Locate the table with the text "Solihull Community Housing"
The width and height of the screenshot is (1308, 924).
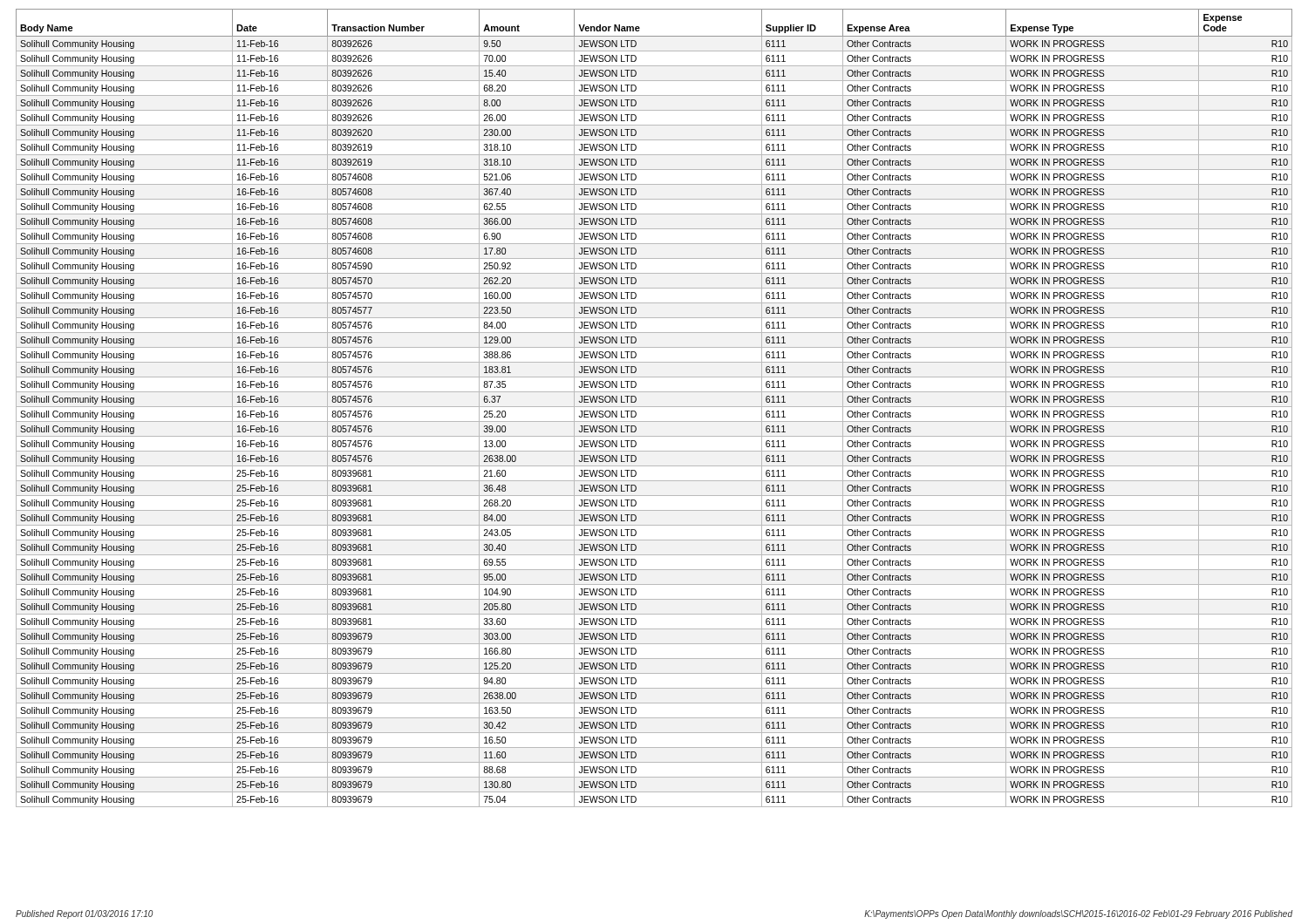click(x=654, y=408)
